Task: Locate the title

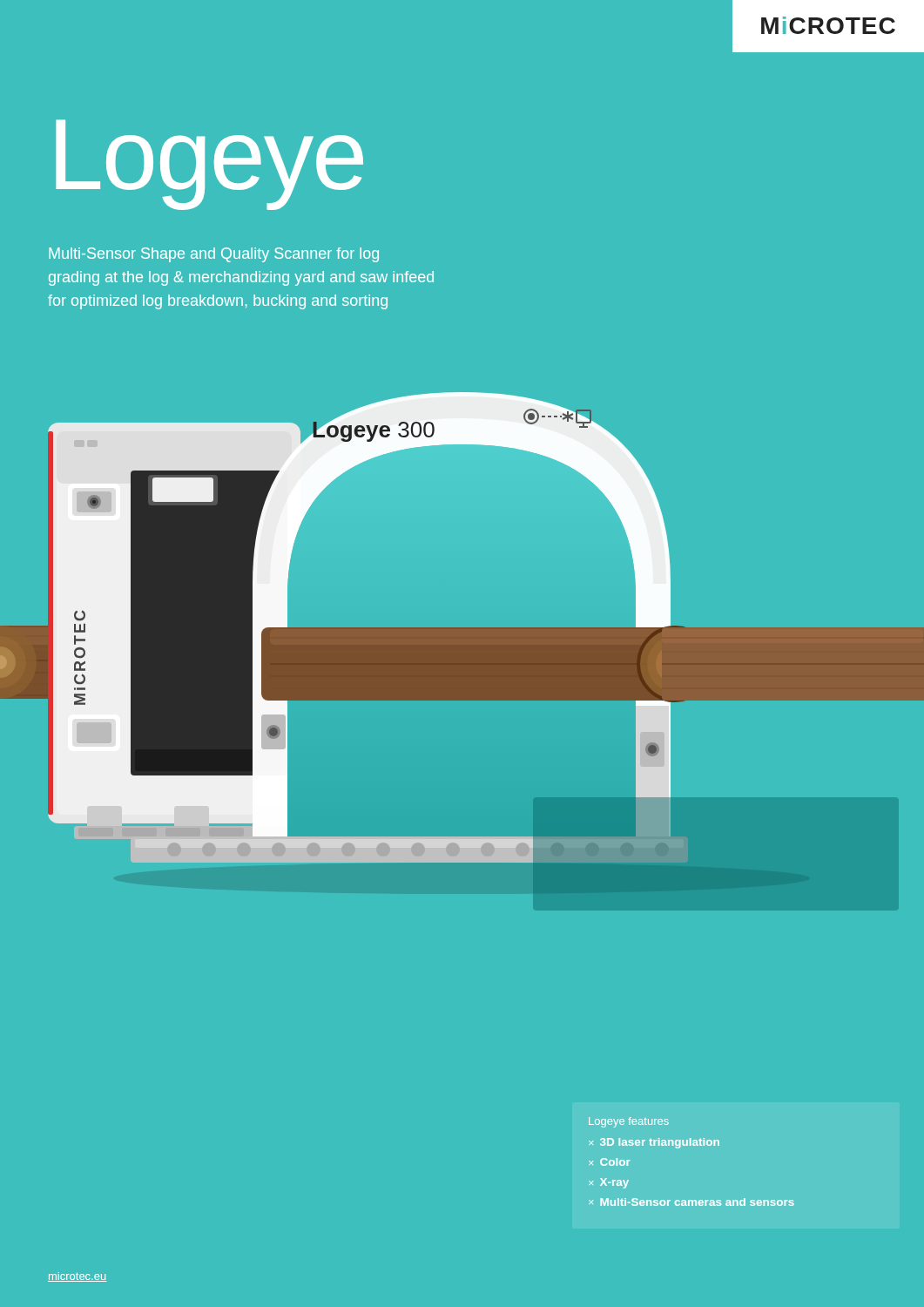Action: pos(207,155)
